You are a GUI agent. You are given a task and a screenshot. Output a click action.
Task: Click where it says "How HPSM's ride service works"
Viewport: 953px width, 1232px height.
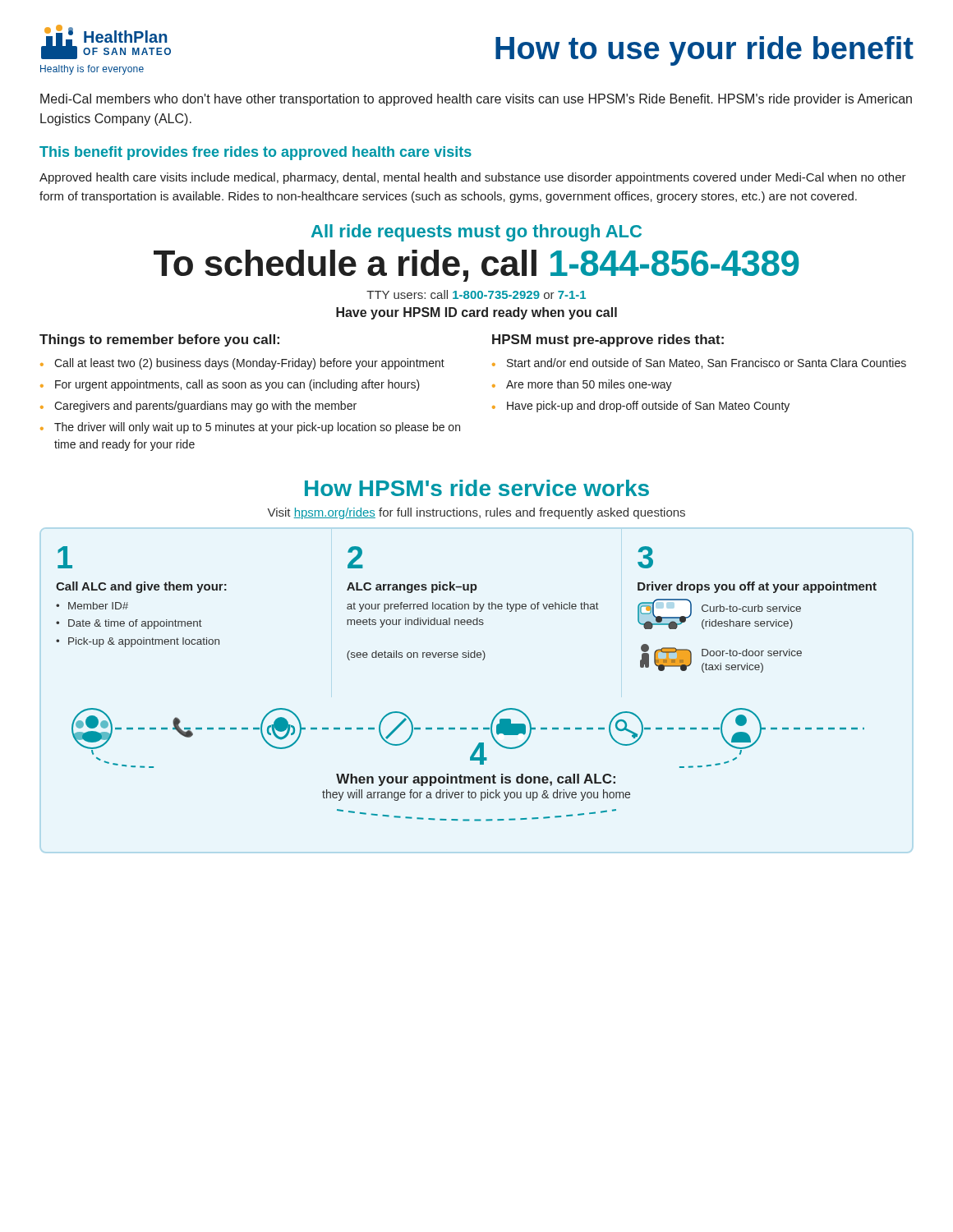tap(476, 488)
